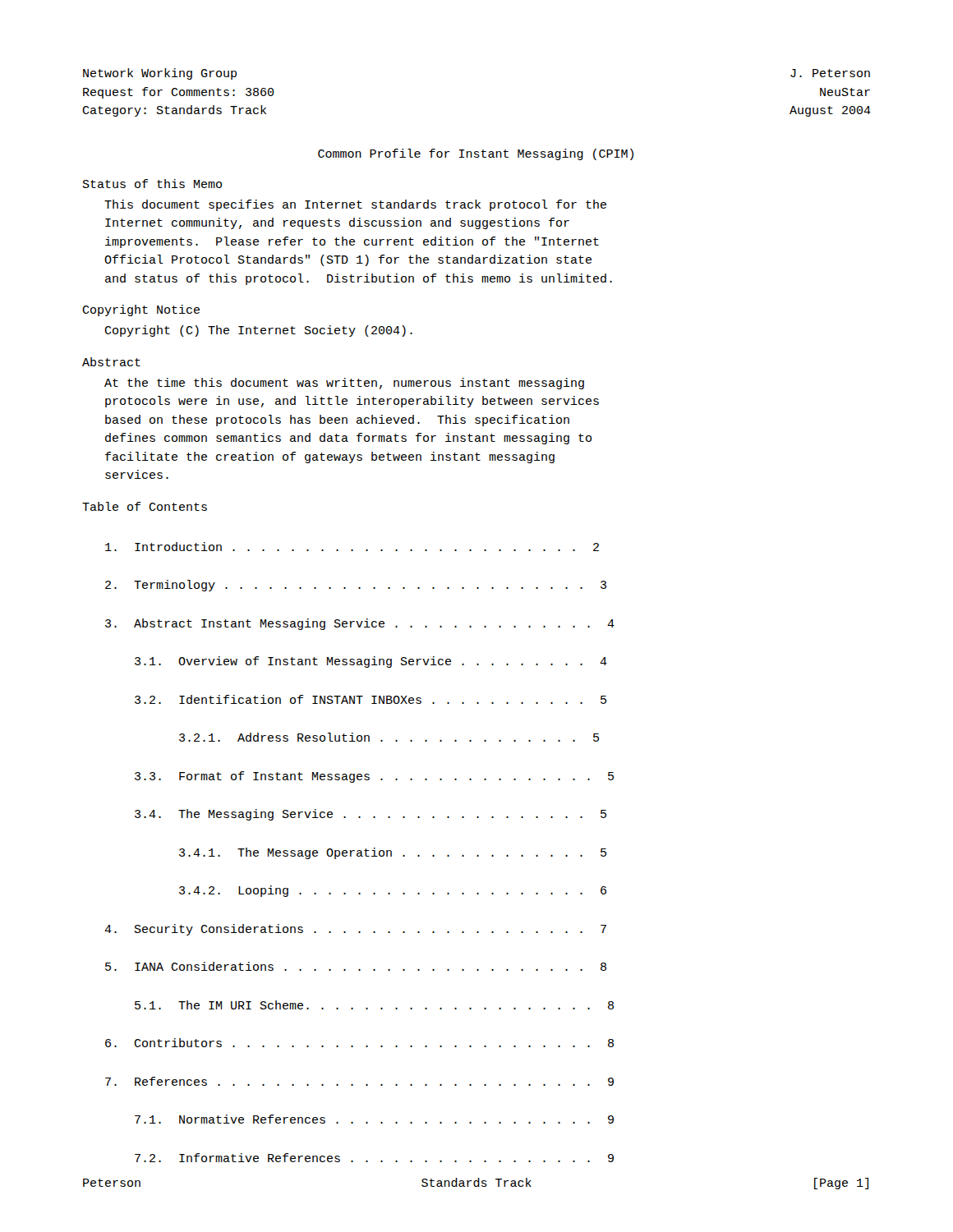Image resolution: width=953 pixels, height=1232 pixels.
Task: Find the text block starting "4. Security Considerations . . . . ."
Action: [345, 930]
